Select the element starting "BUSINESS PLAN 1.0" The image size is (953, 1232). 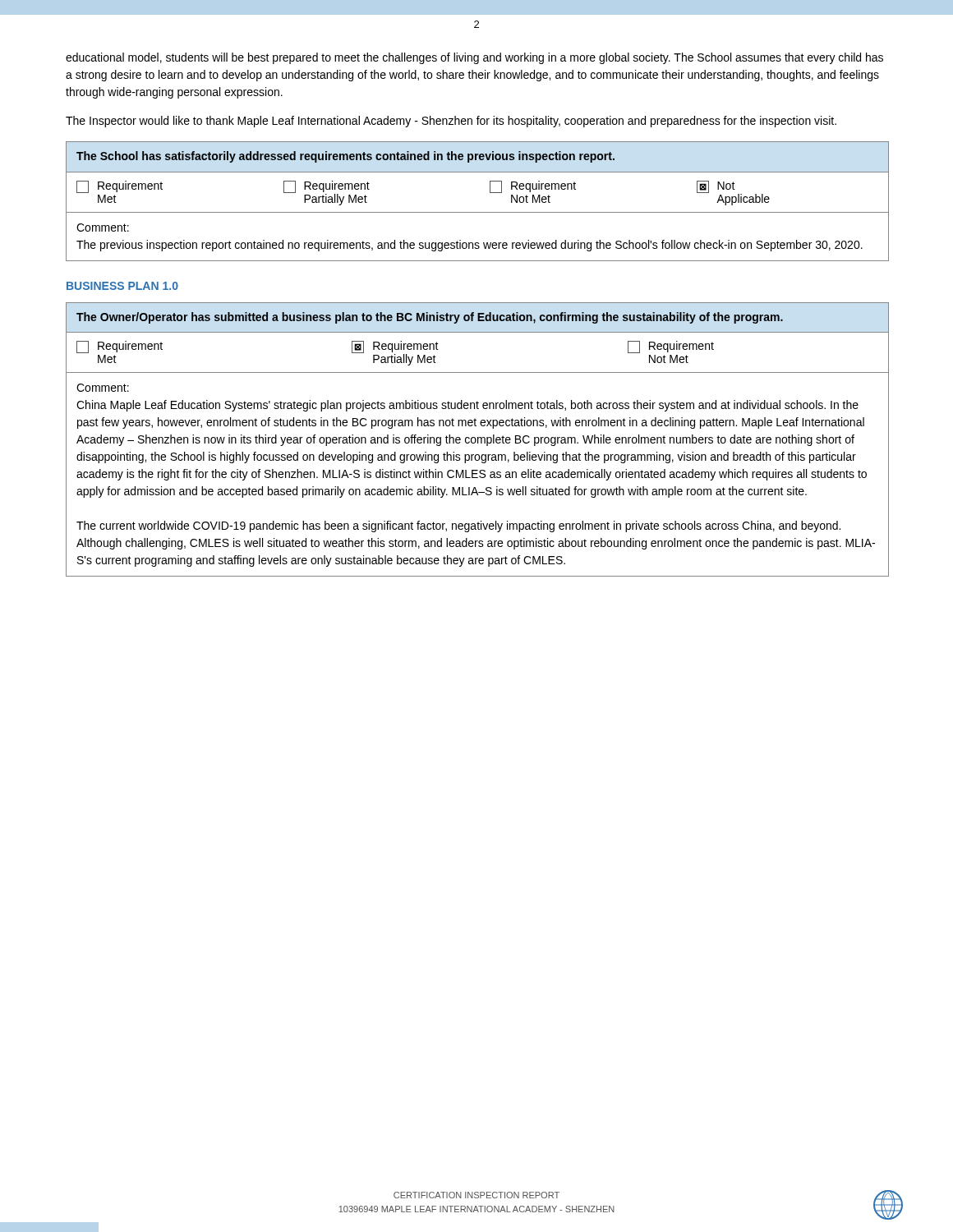[122, 286]
